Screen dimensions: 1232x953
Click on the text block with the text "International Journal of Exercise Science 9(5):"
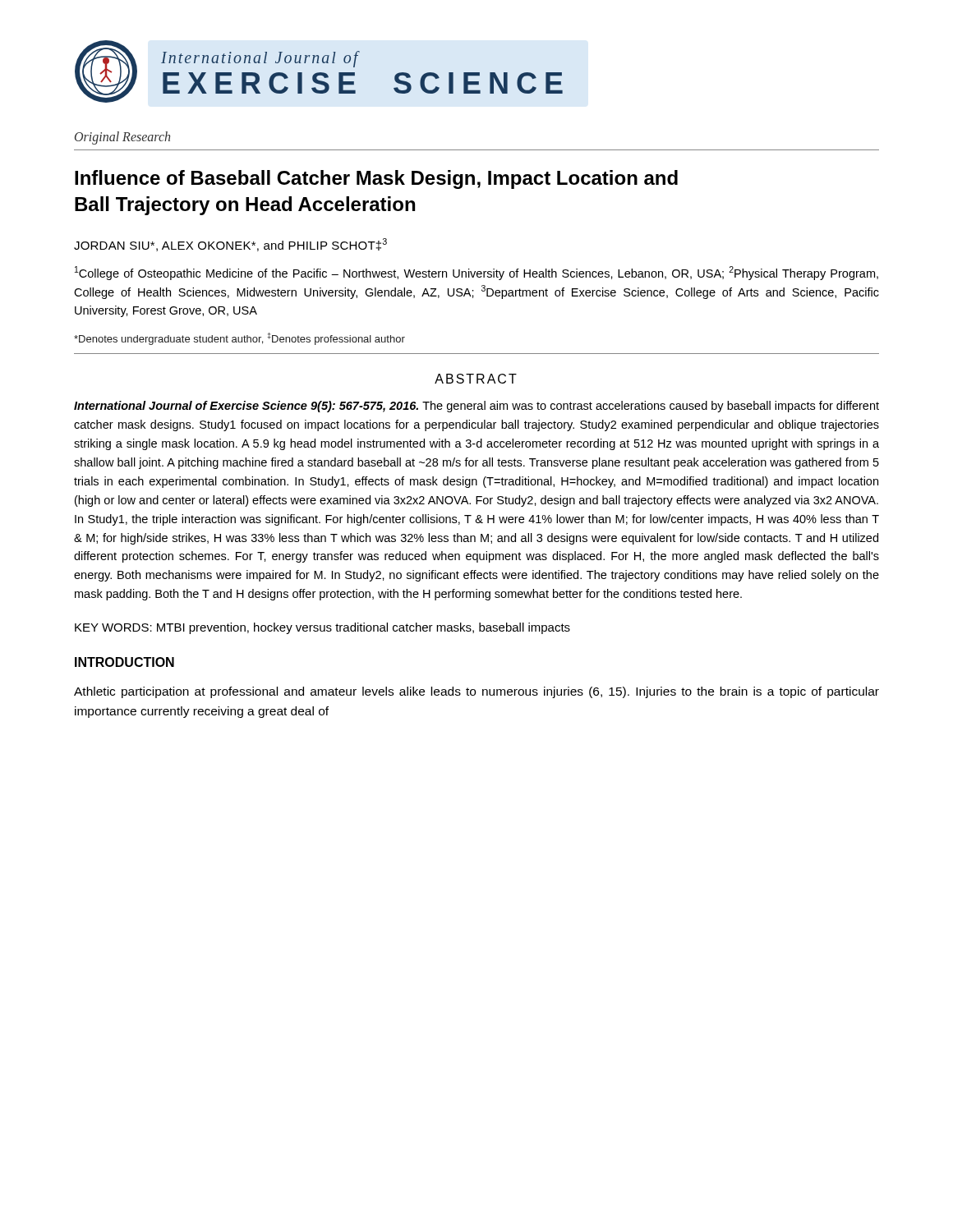pyautogui.click(x=476, y=500)
